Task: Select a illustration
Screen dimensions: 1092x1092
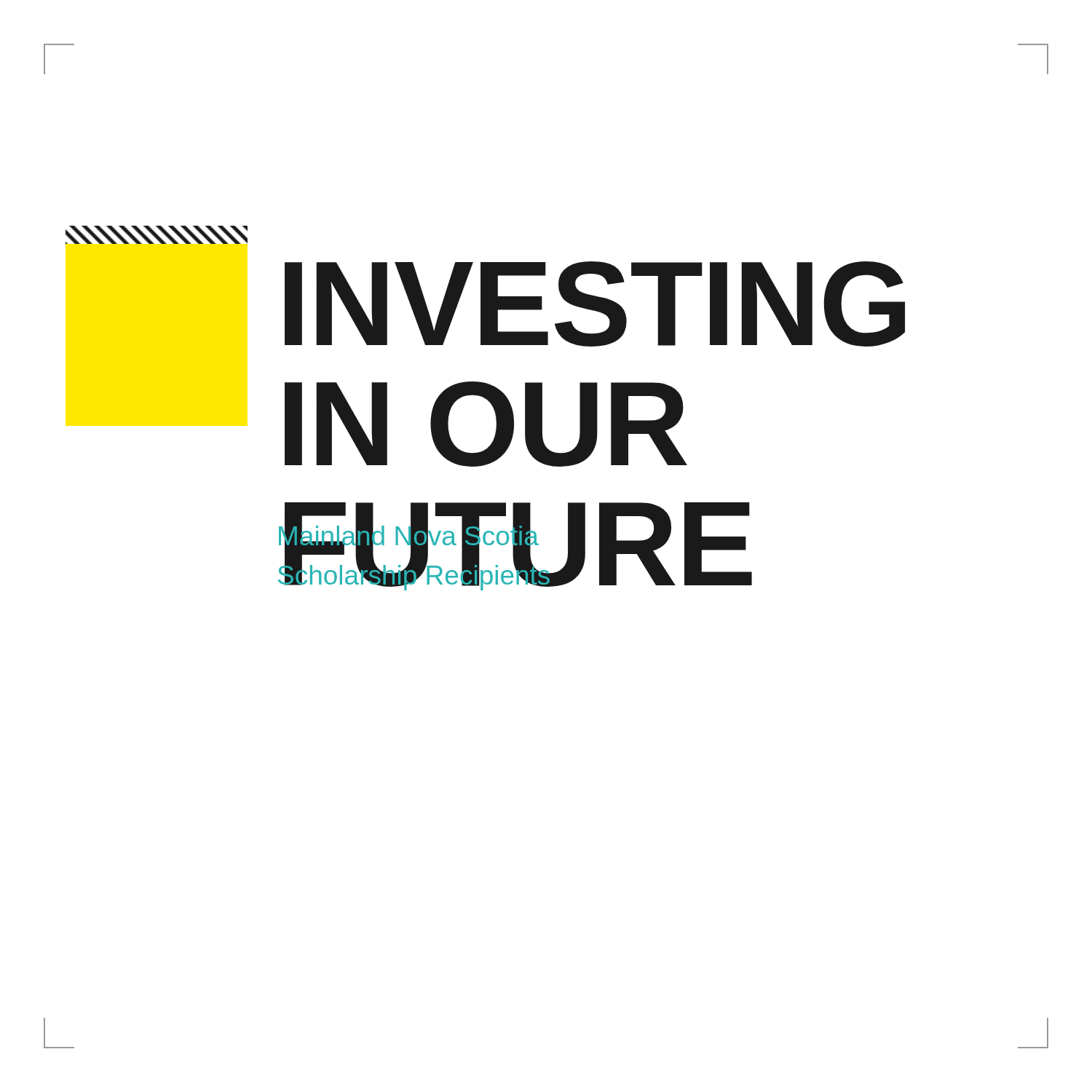Action: (157, 331)
